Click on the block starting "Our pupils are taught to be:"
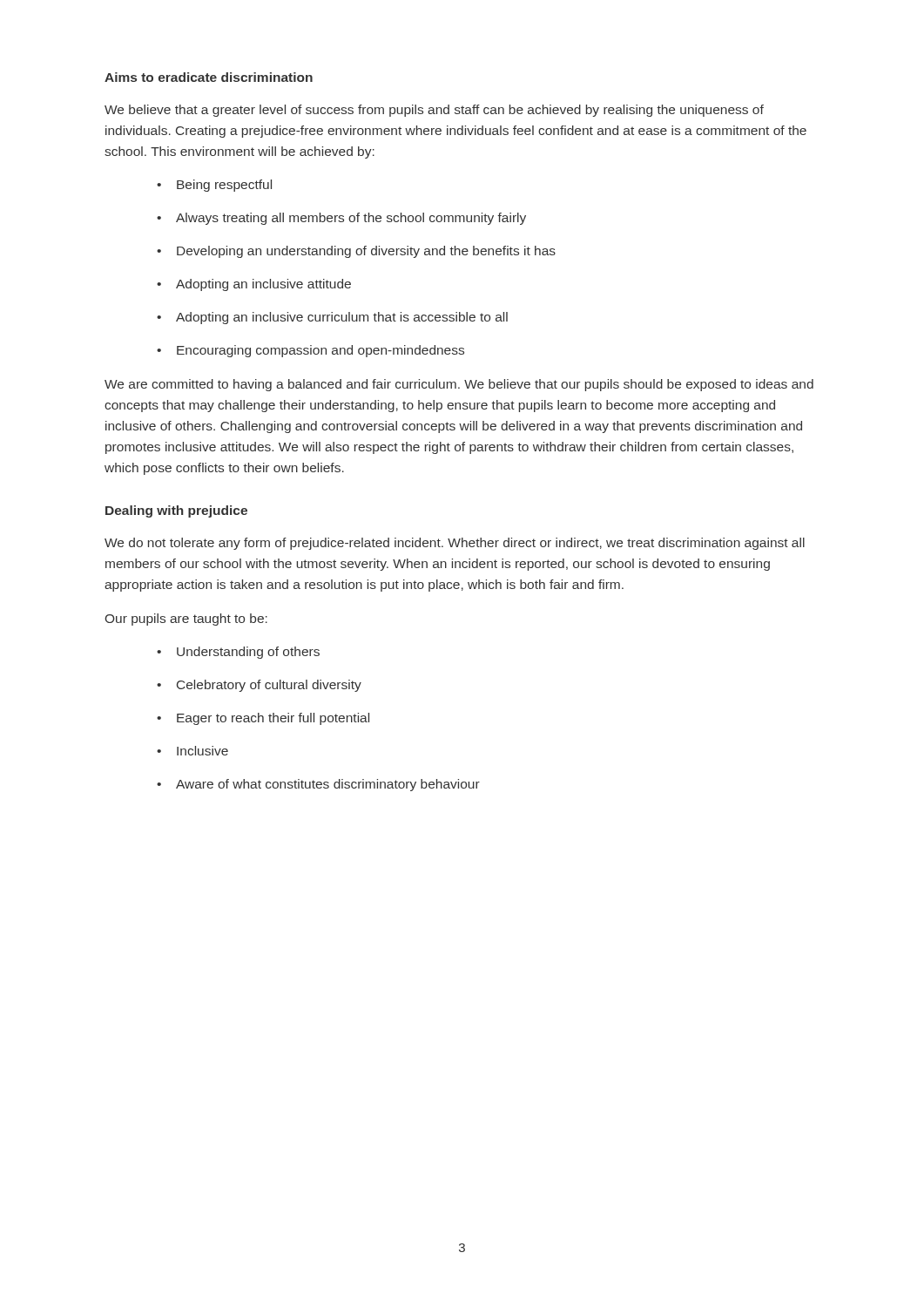This screenshot has width=924, height=1307. [186, 620]
